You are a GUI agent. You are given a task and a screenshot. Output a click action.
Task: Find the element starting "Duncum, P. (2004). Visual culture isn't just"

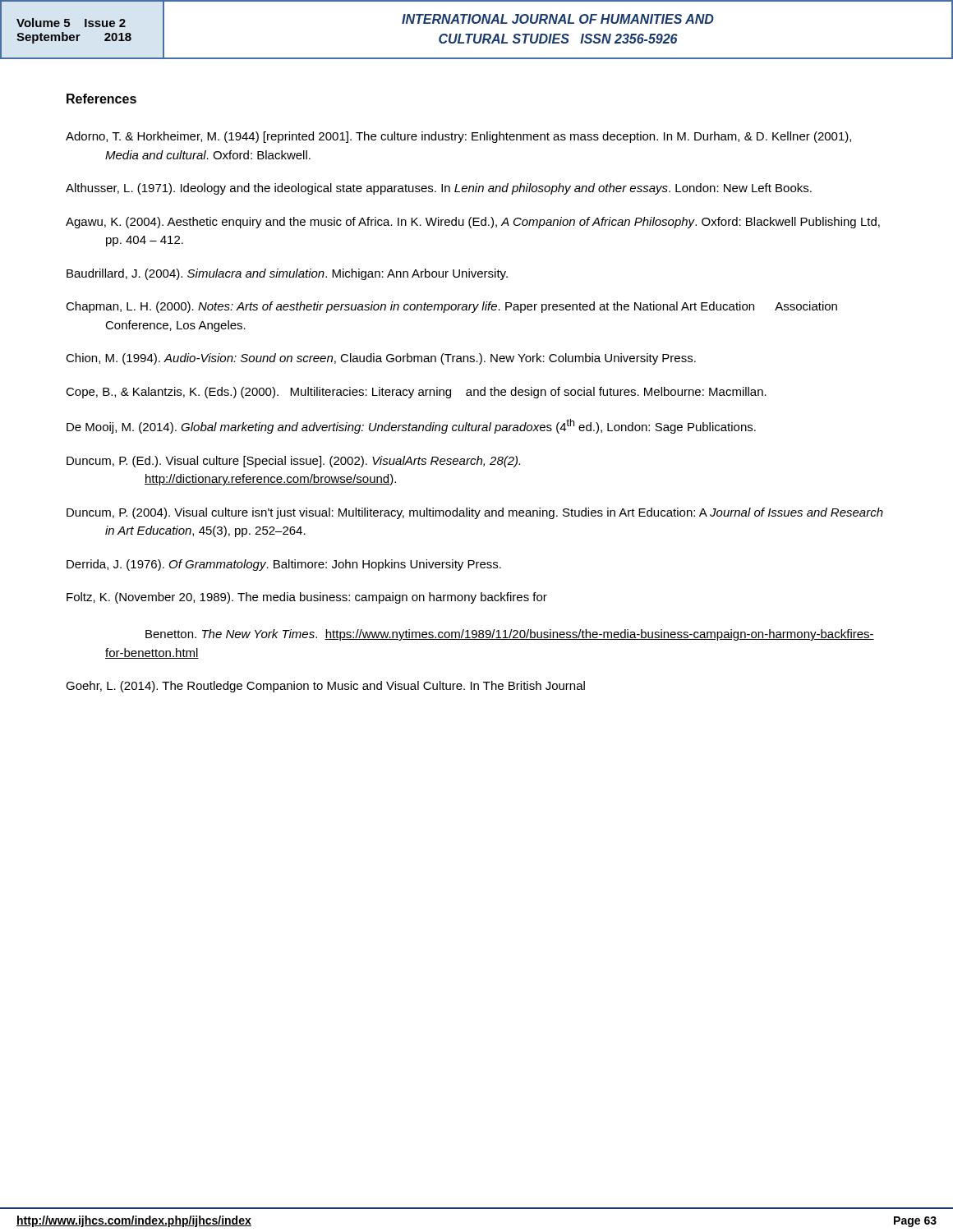tap(474, 521)
